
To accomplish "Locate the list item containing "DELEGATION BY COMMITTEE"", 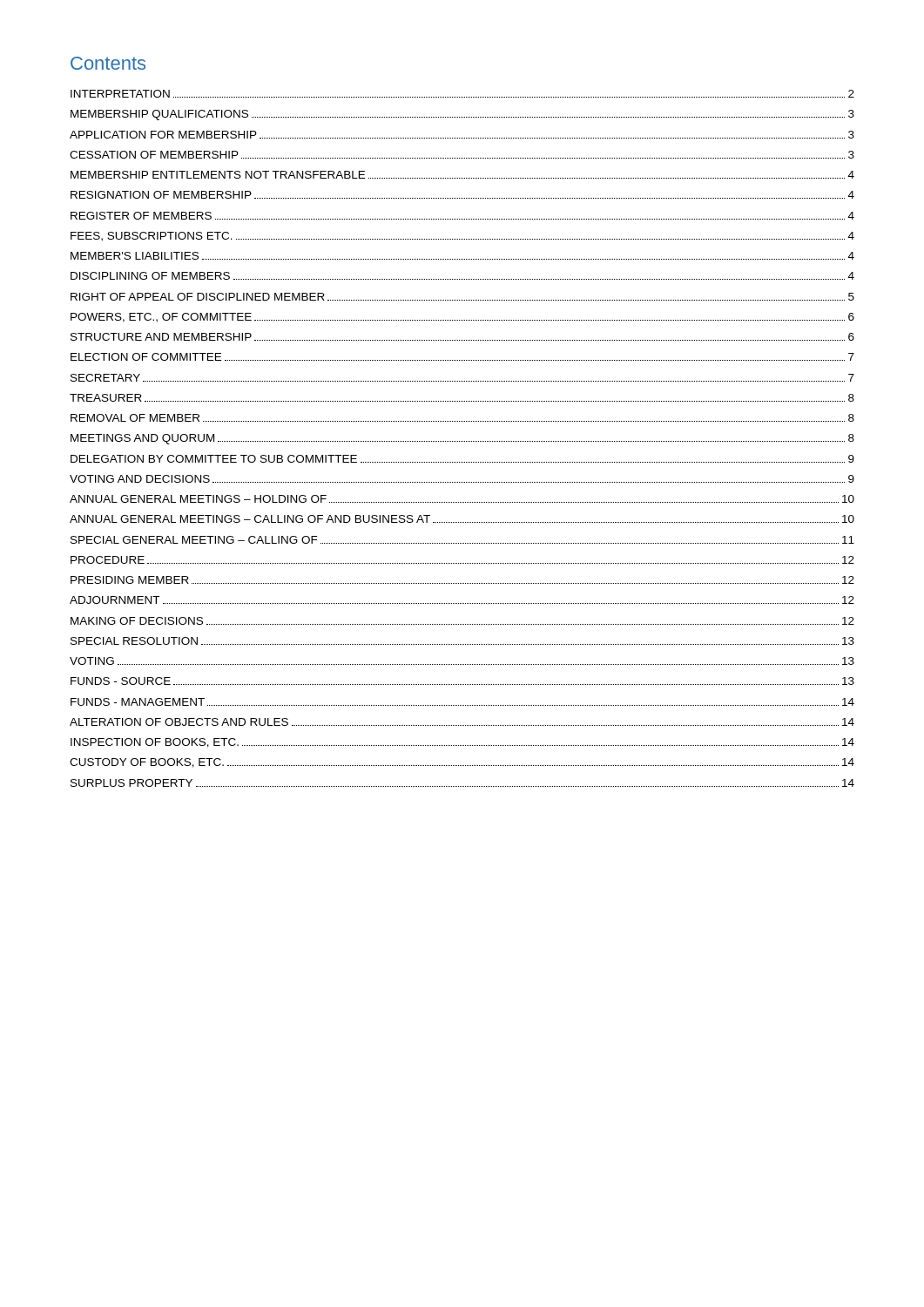I will (x=462, y=459).
